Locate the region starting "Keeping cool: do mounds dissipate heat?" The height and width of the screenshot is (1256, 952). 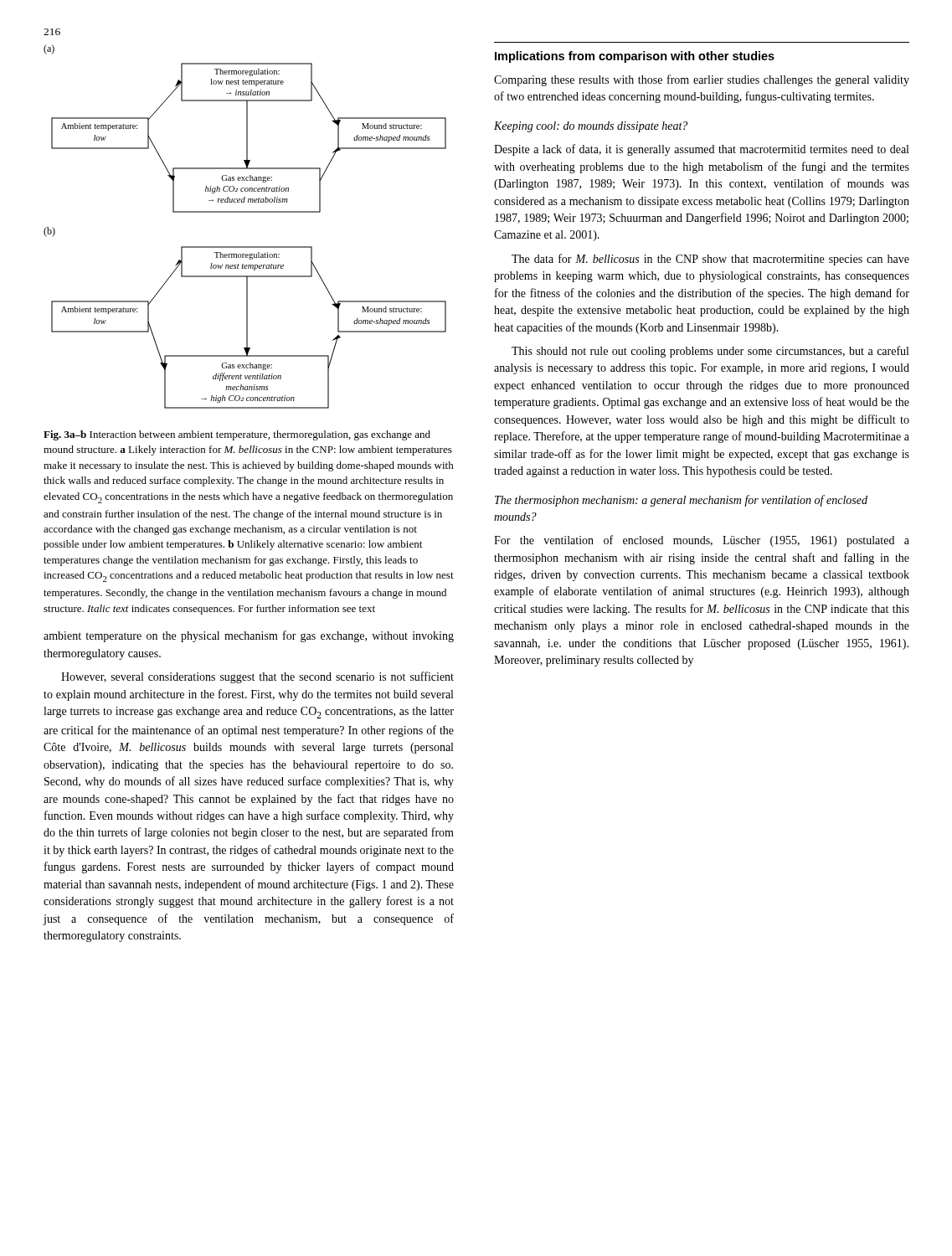(x=591, y=126)
